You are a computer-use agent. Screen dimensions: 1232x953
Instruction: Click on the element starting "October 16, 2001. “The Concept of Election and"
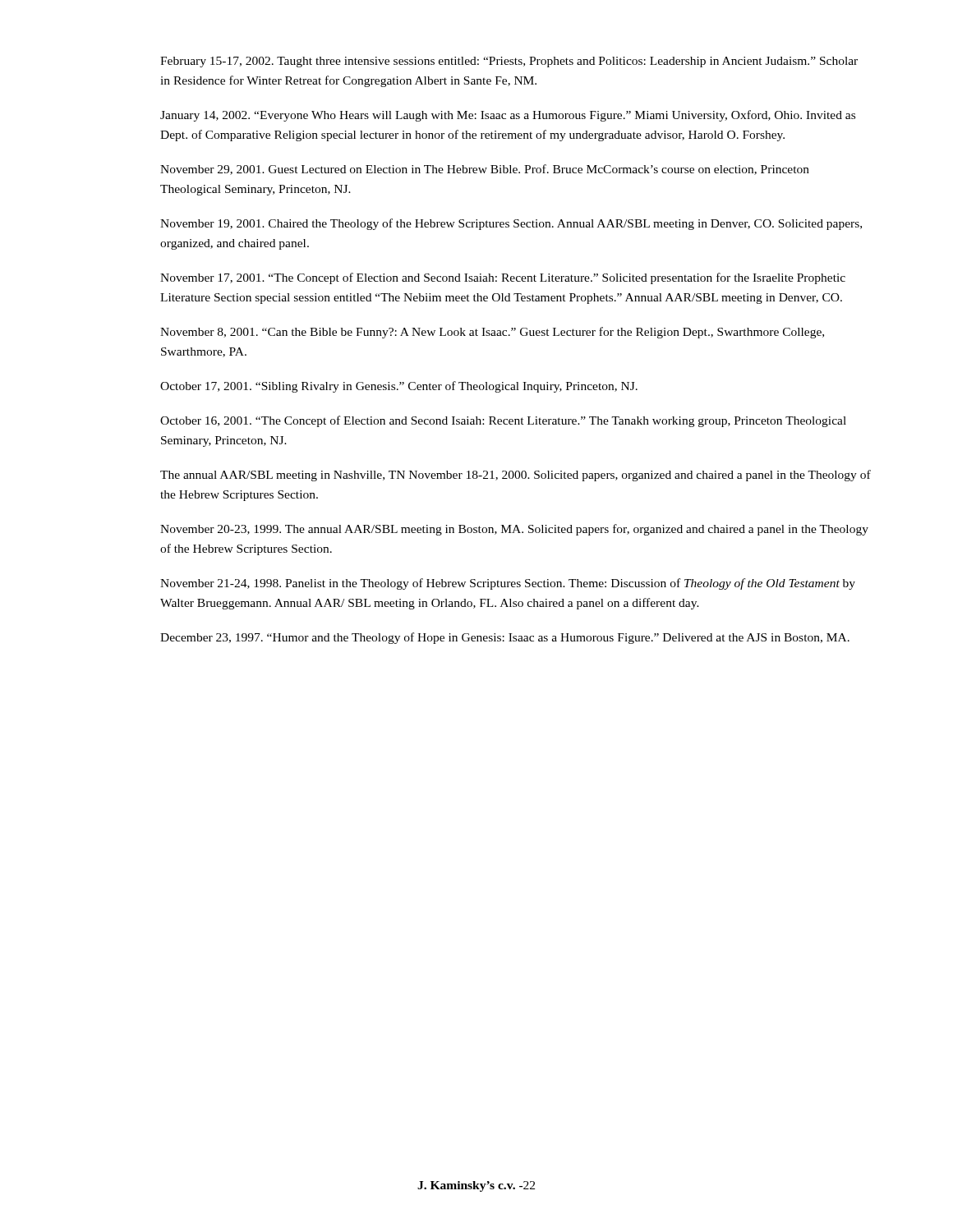click(x=503, y=430)
